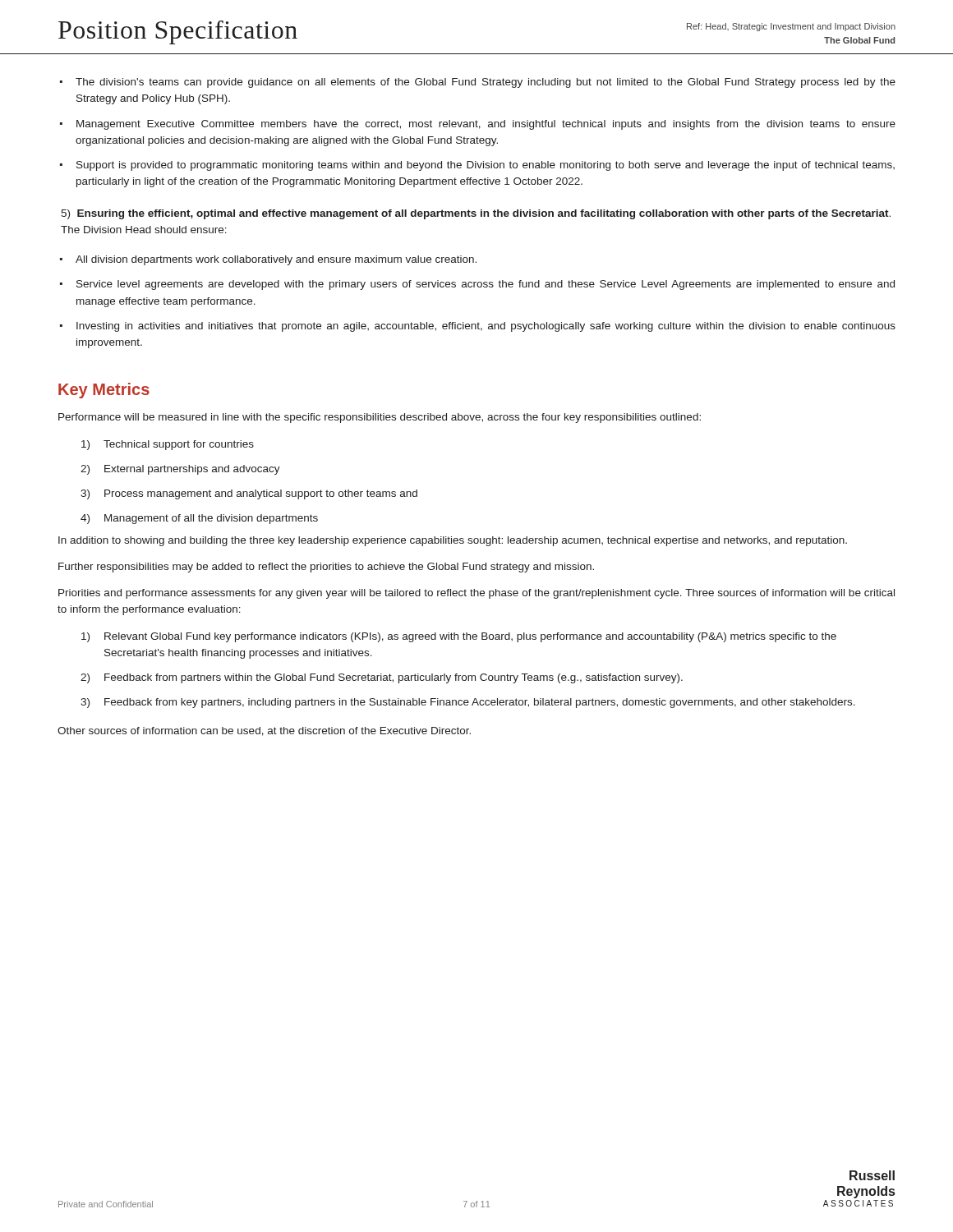Select the element starting "In addition to showing and building the"
The image size is (953, 1232).
tap(453, 540)
